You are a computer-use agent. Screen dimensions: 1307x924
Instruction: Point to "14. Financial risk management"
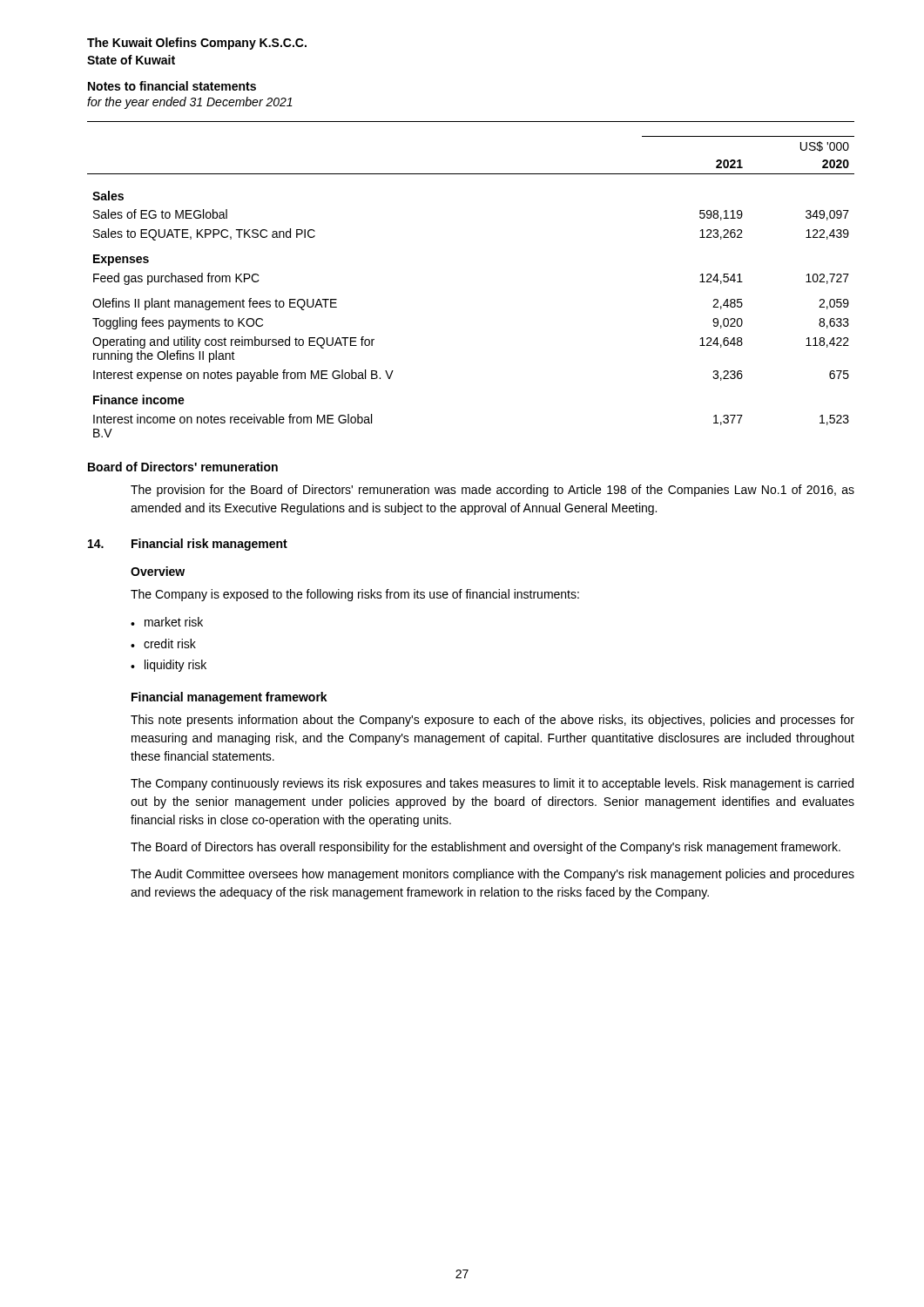(188, 545)
